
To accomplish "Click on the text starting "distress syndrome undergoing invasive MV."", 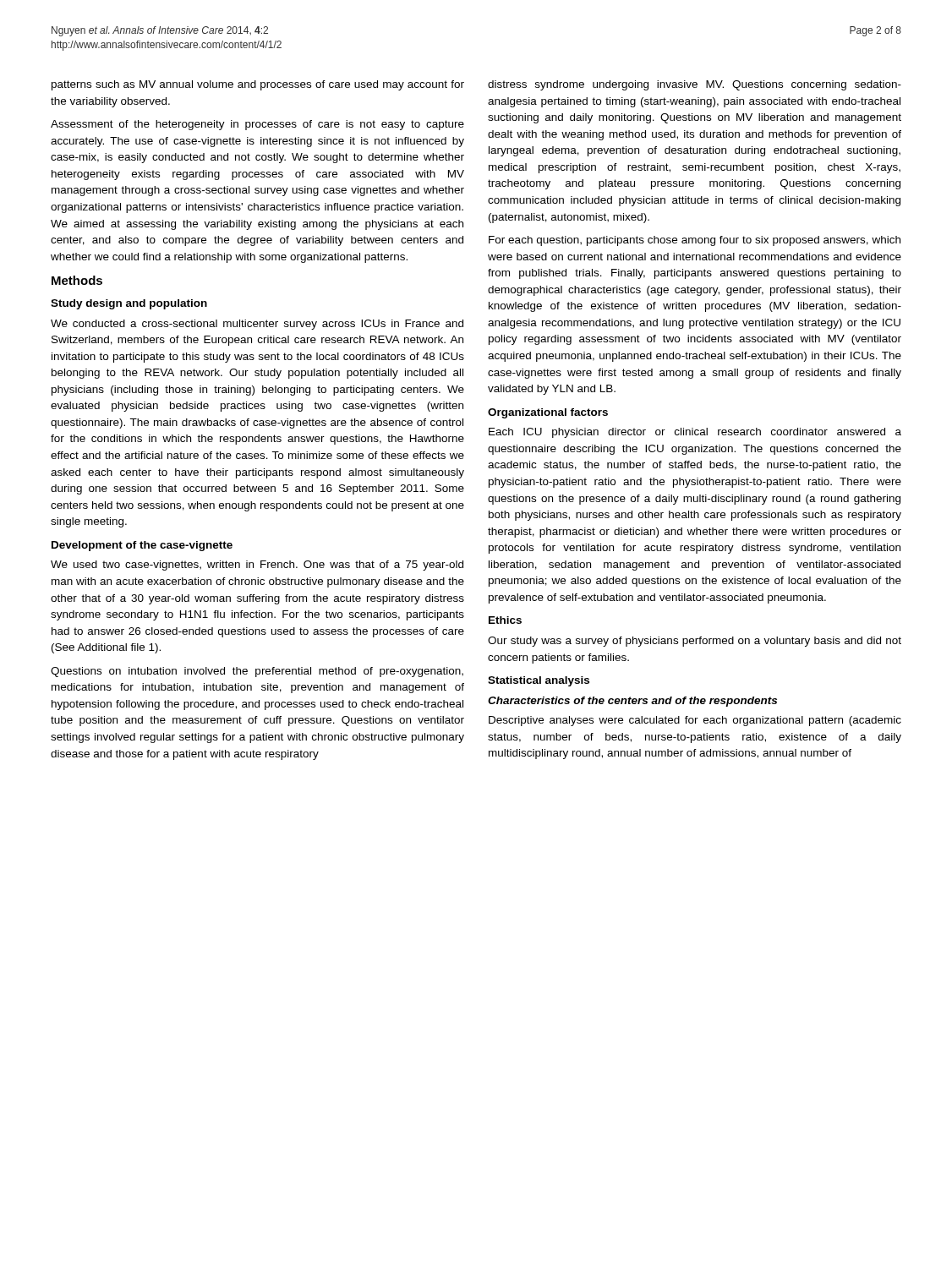I will [695, 237].
